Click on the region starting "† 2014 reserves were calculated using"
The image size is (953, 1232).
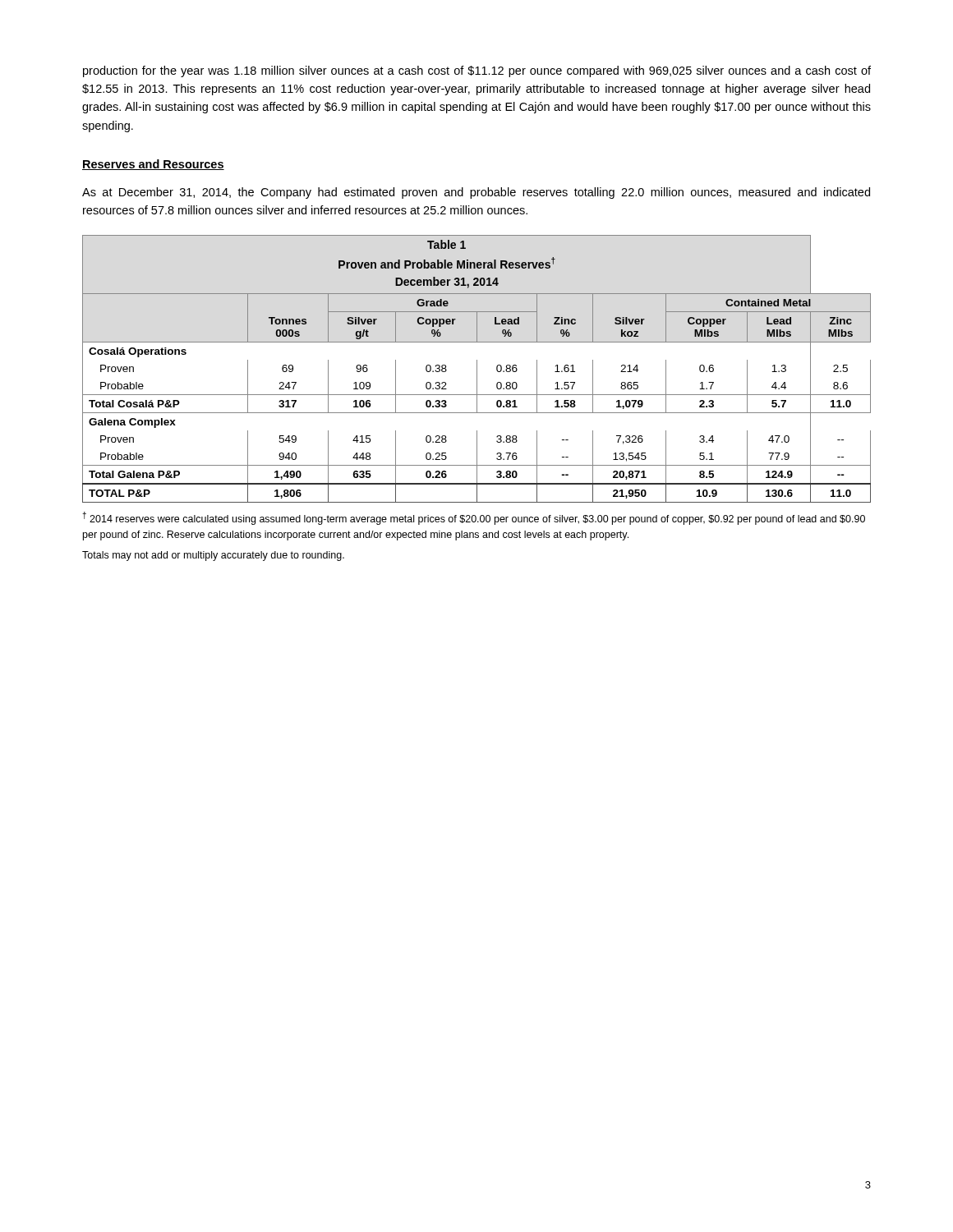click(476, 536)
